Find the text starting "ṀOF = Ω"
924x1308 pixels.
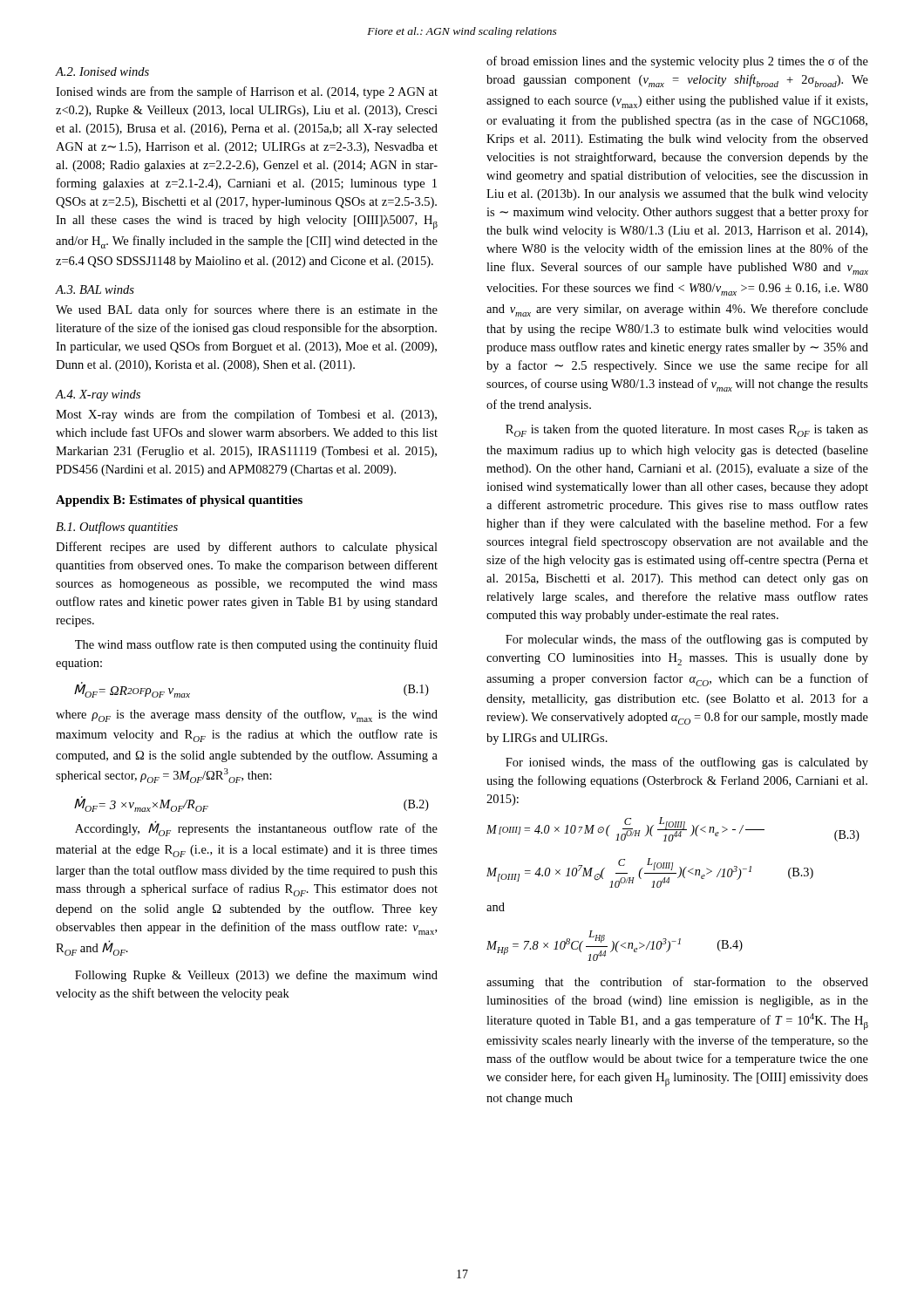click(x=142, y=689)
